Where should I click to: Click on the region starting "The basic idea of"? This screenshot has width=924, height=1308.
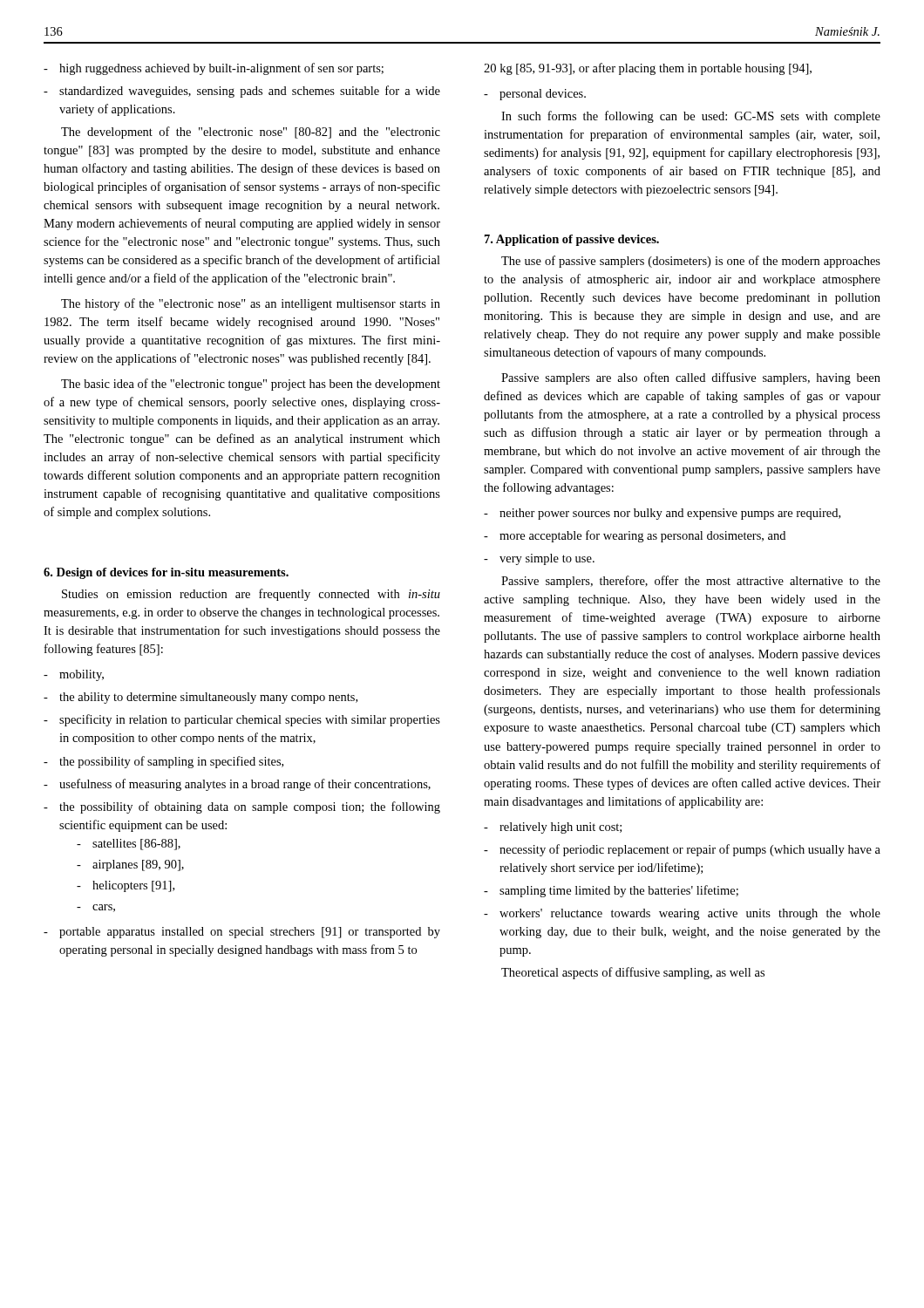242,448
